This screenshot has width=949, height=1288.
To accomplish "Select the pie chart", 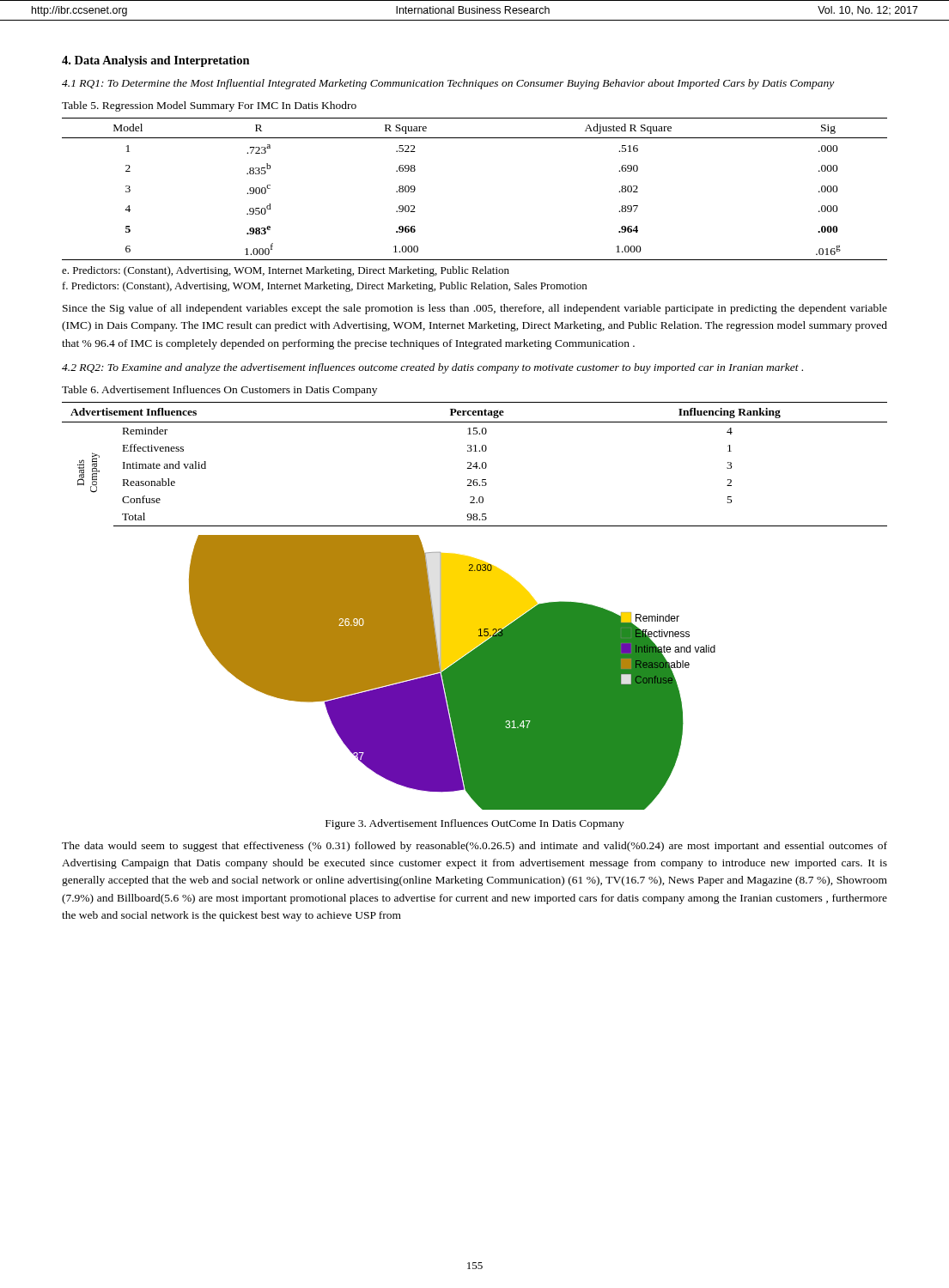I will [x=474, y=674].
